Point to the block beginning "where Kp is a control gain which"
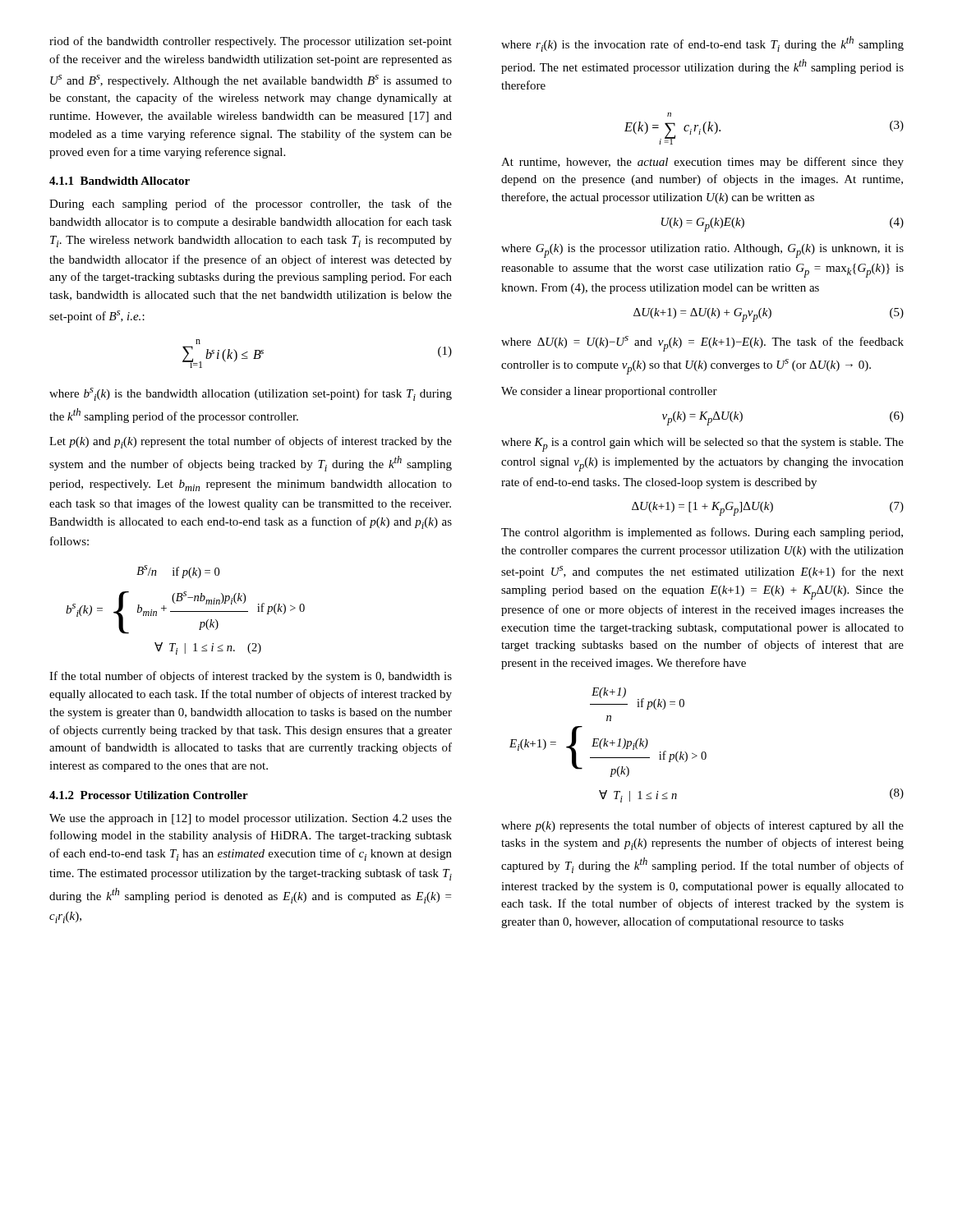Screen dimensions: 1232x953 point(702,463)
